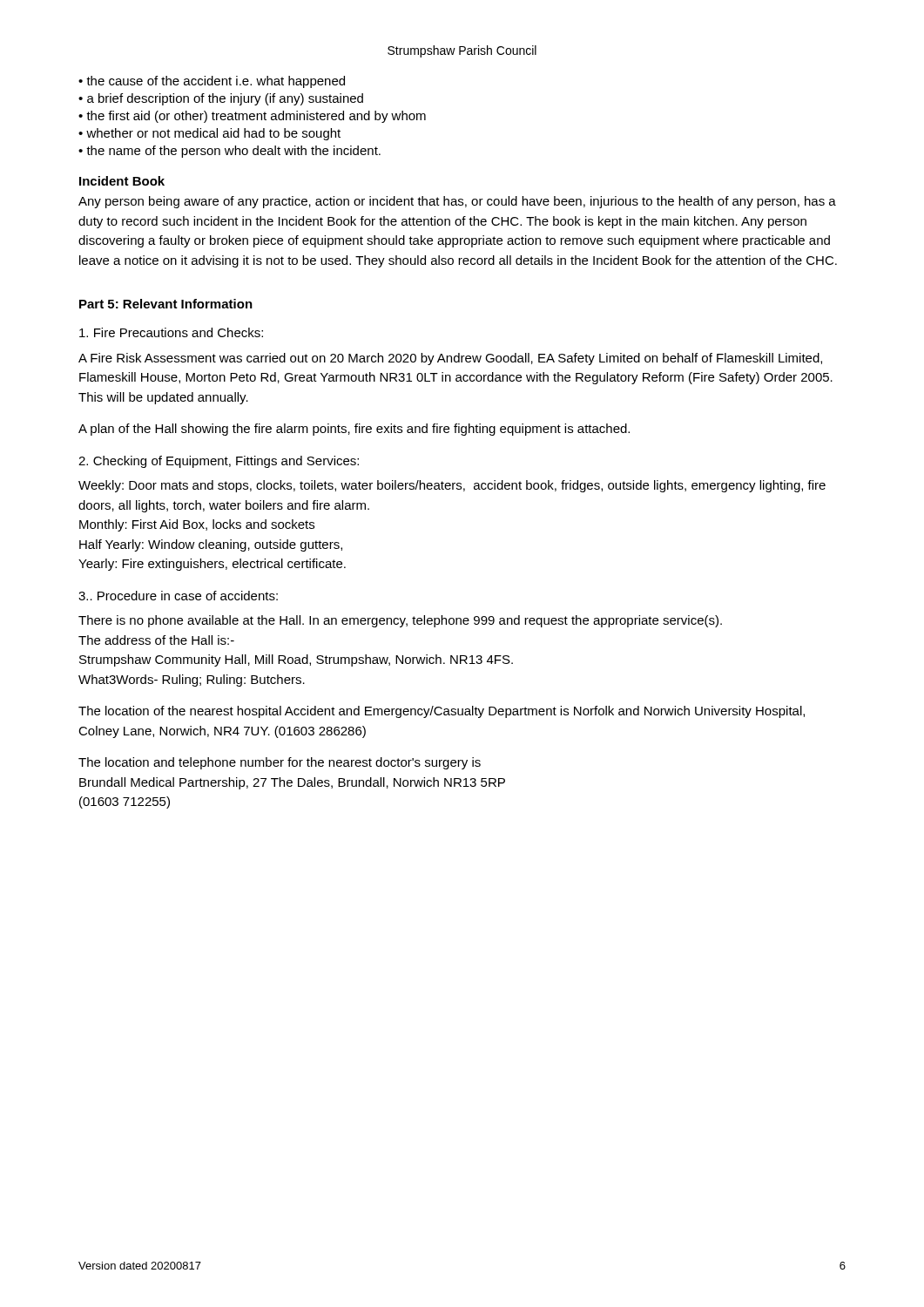Find the region starting "Fire Precautions and"

[171, 332]
